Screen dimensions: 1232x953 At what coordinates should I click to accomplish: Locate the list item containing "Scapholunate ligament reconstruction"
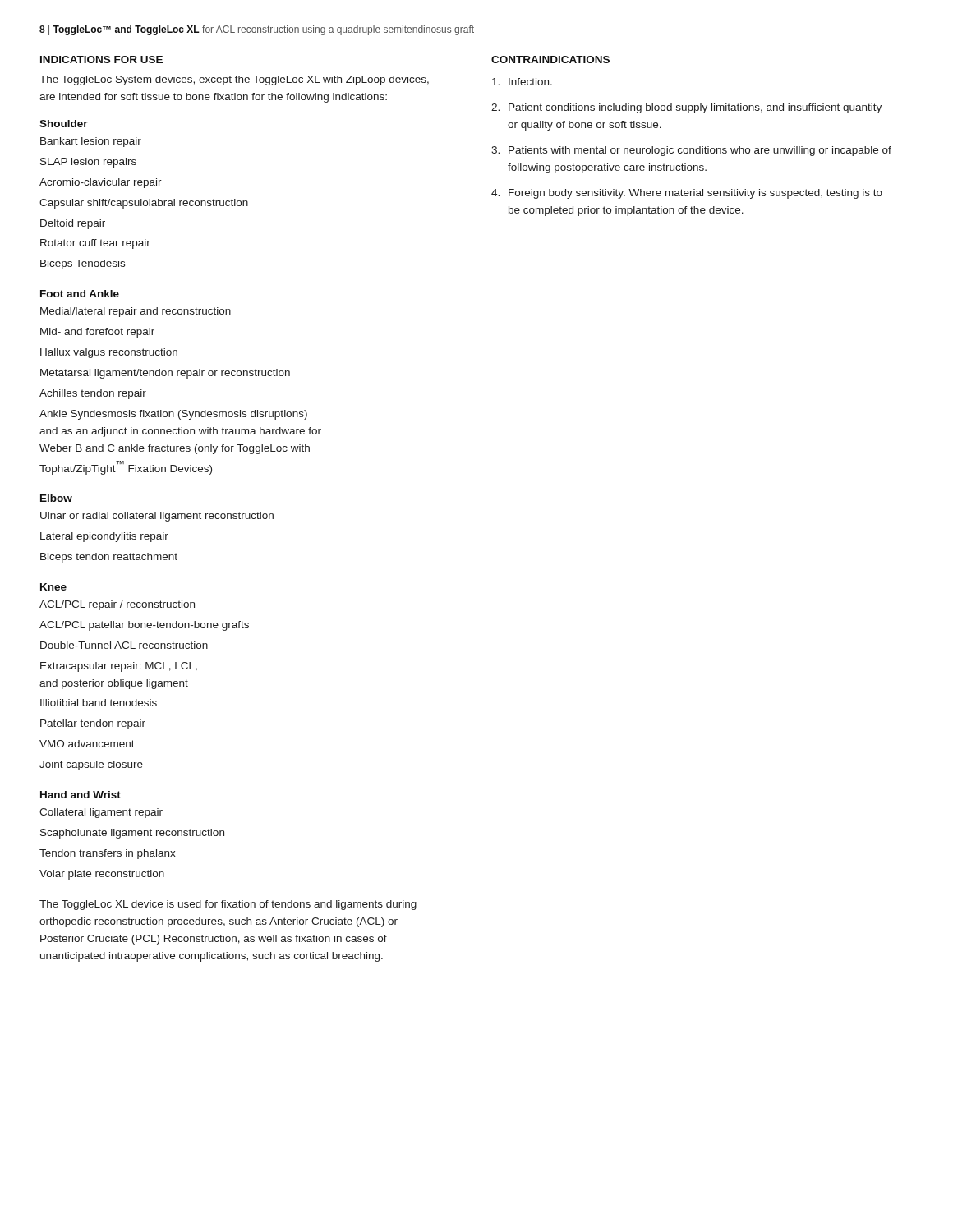click(132, 832)
